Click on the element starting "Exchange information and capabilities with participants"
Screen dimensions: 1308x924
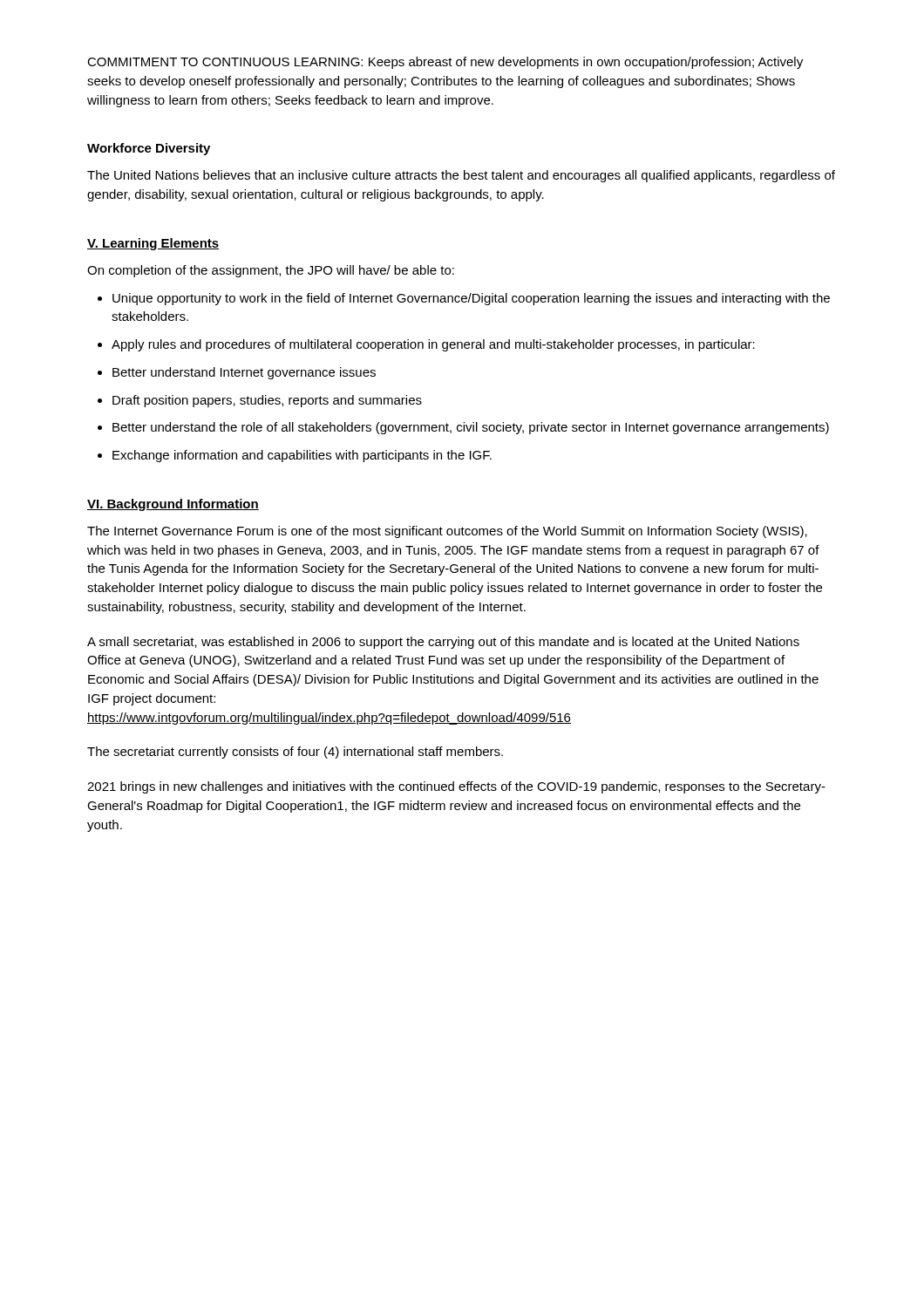pos(474,455)
